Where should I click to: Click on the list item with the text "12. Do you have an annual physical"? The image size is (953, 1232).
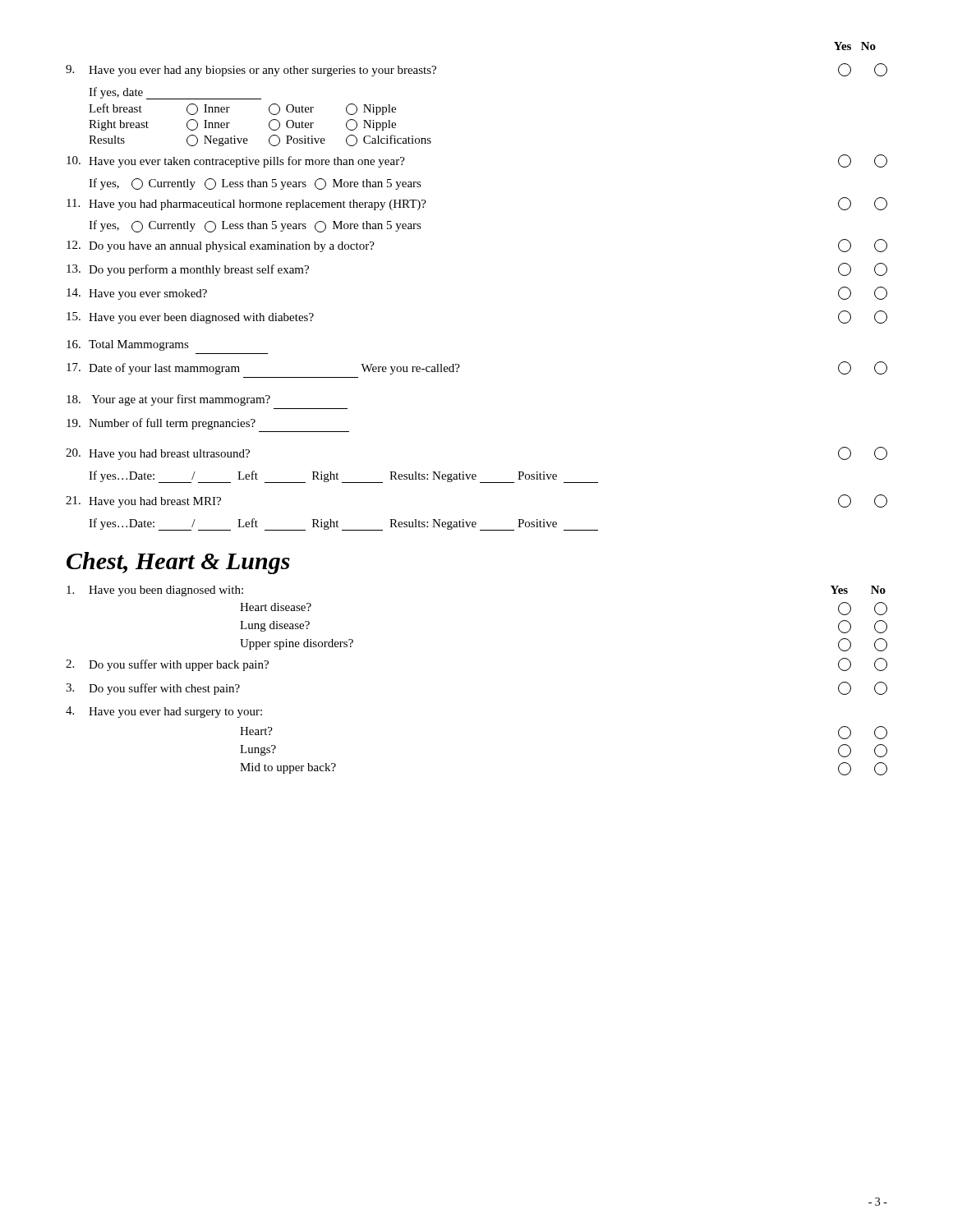coord(218,244)
